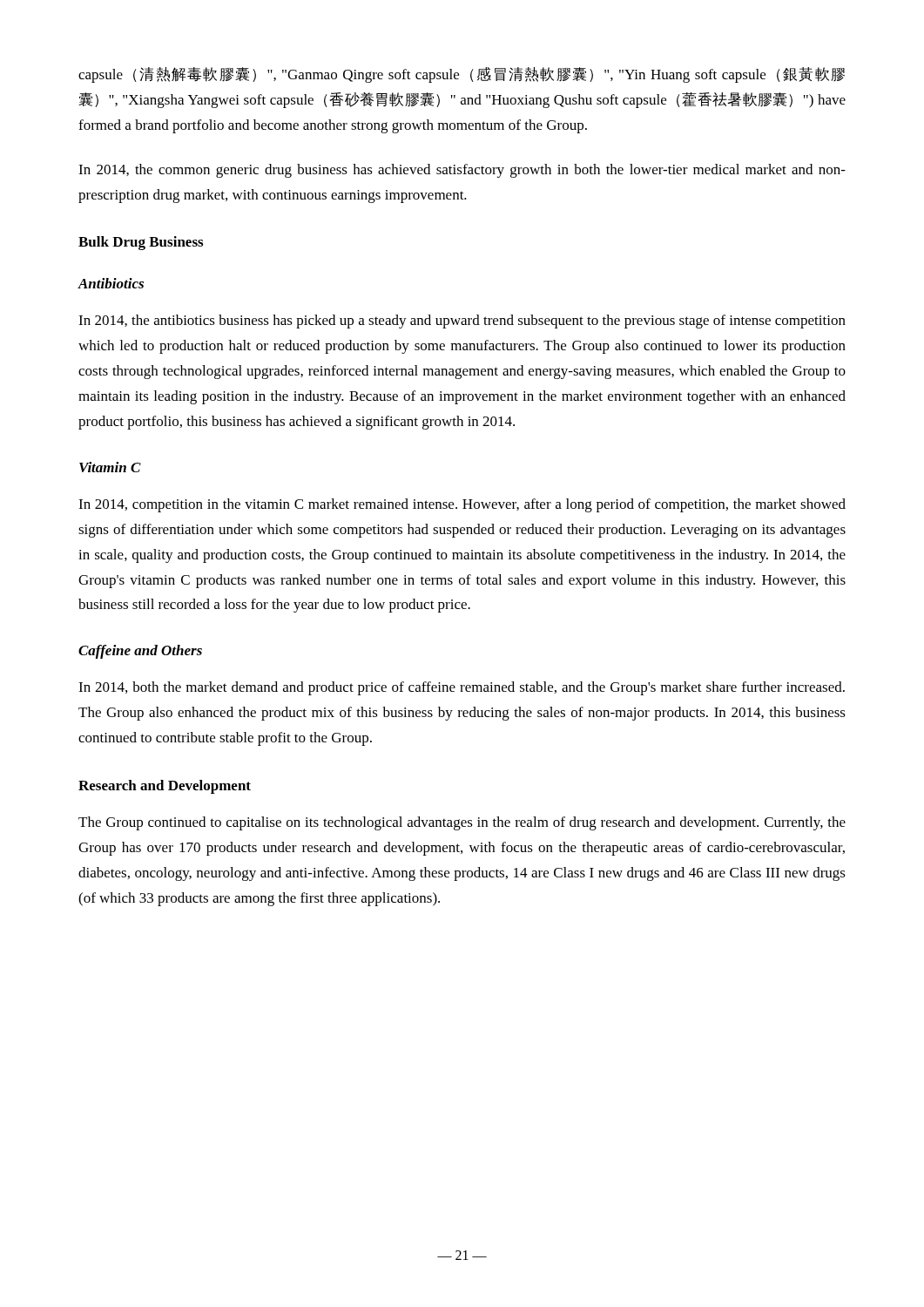Select the passage starting "Caffeine and Others"
Image resolution: width=924 pixels, height=1307 pixels.
point(140,651)
